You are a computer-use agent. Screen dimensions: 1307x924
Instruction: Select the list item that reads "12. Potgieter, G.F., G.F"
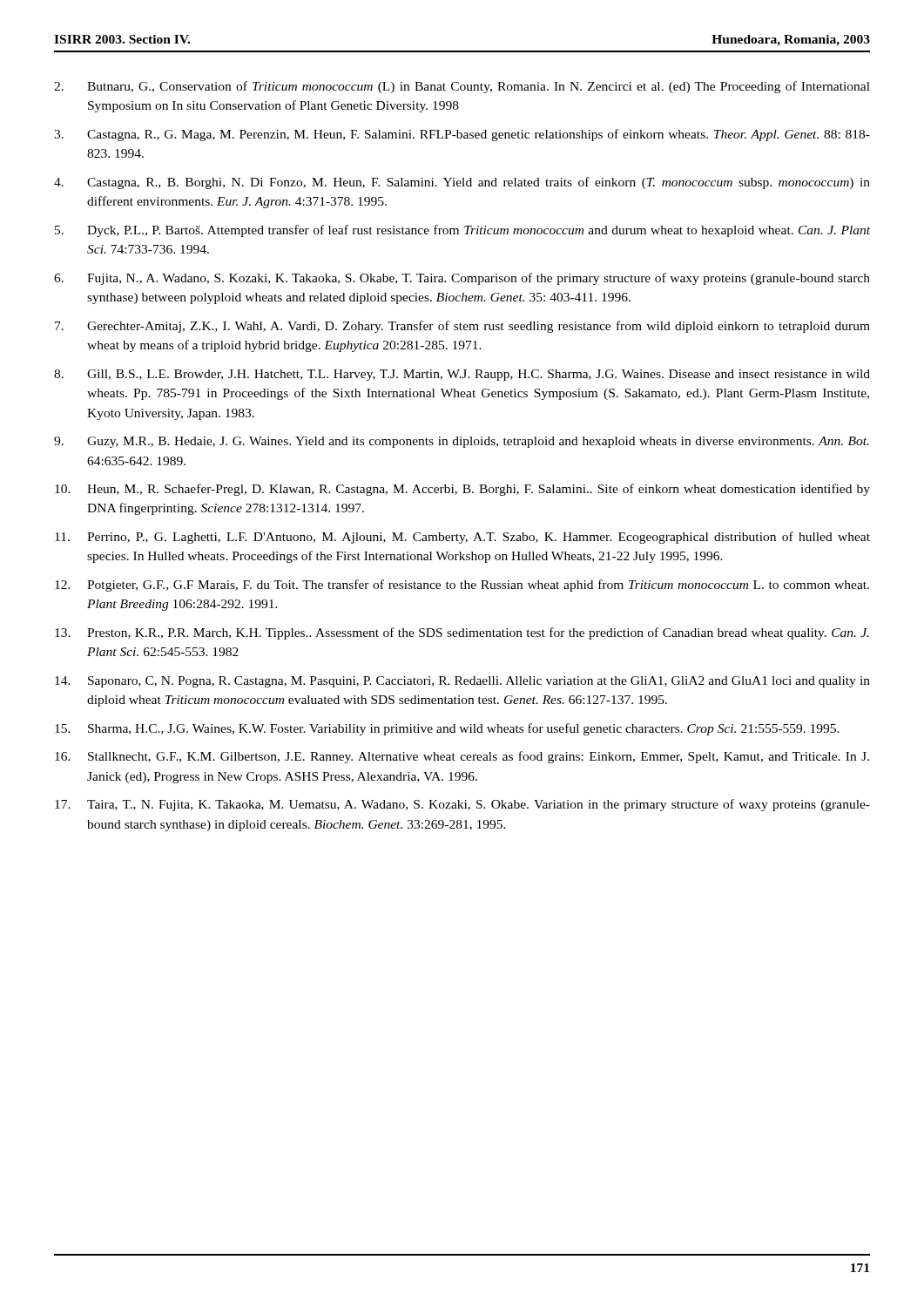point(462,595)
